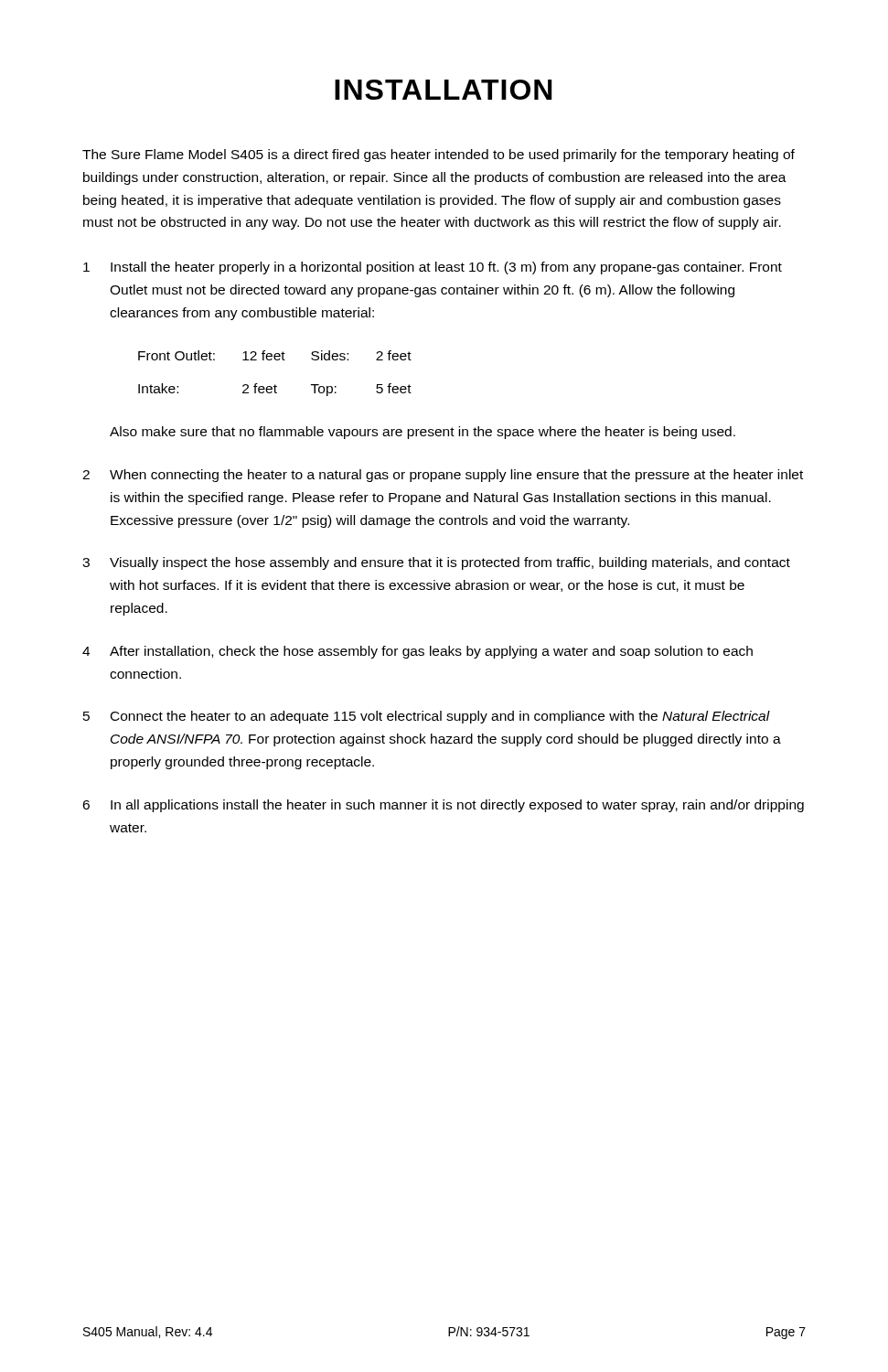
Task: Select the region starting "1 Install the heater properly in"
Action: 433,268
